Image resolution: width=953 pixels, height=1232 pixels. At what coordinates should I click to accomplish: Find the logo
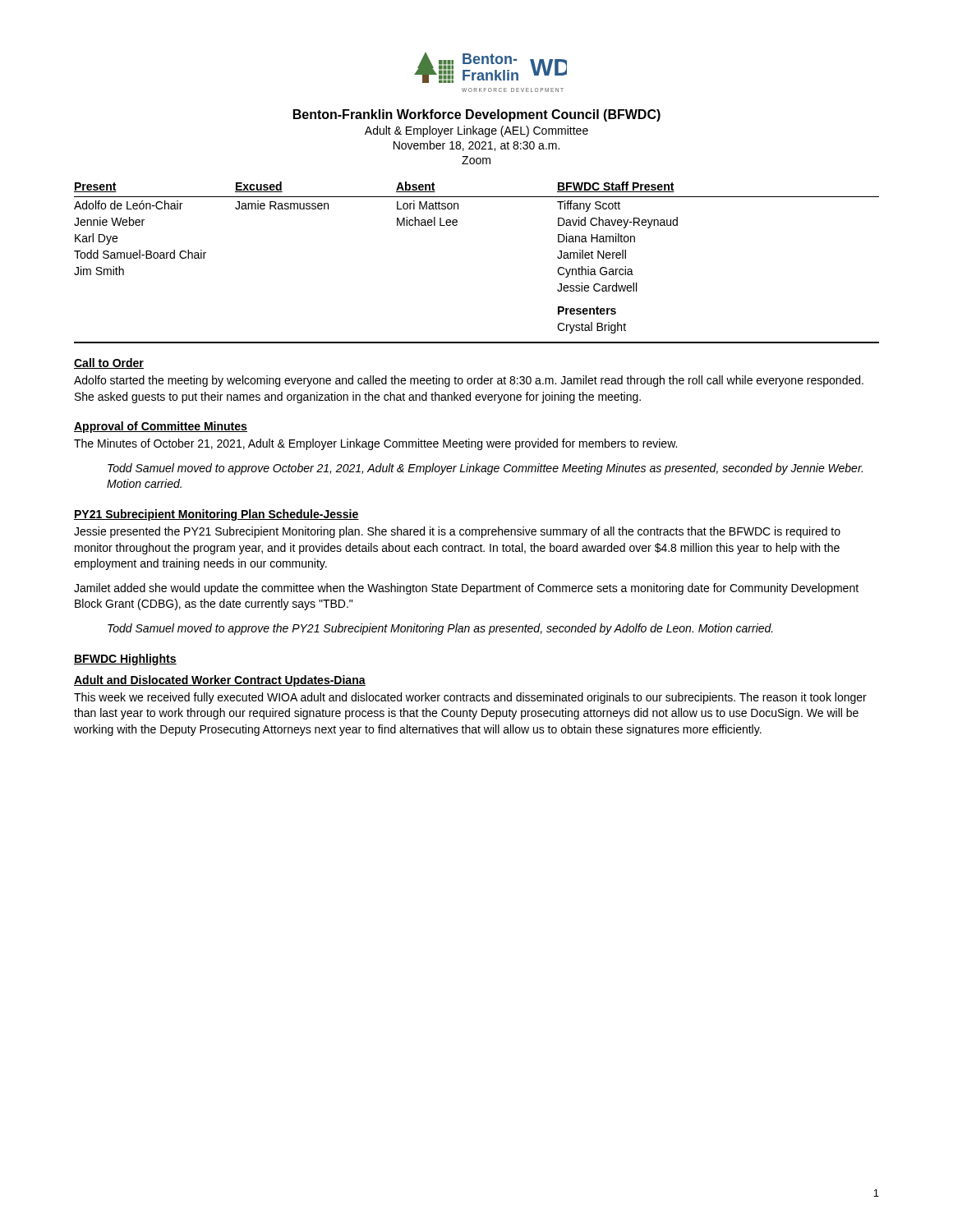(x=476, y=71)
